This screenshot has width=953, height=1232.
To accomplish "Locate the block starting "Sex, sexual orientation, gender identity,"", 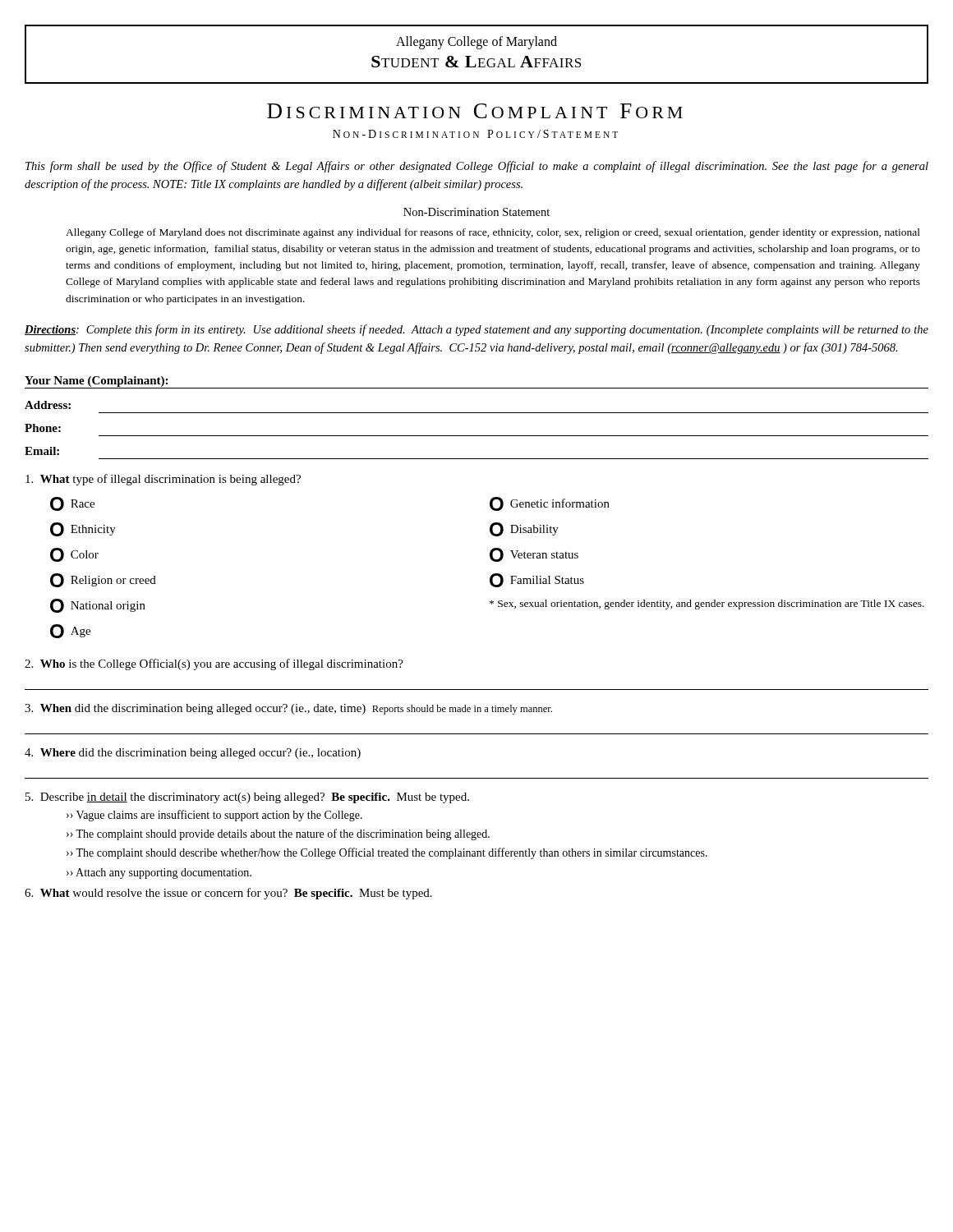I will (707, 603).
